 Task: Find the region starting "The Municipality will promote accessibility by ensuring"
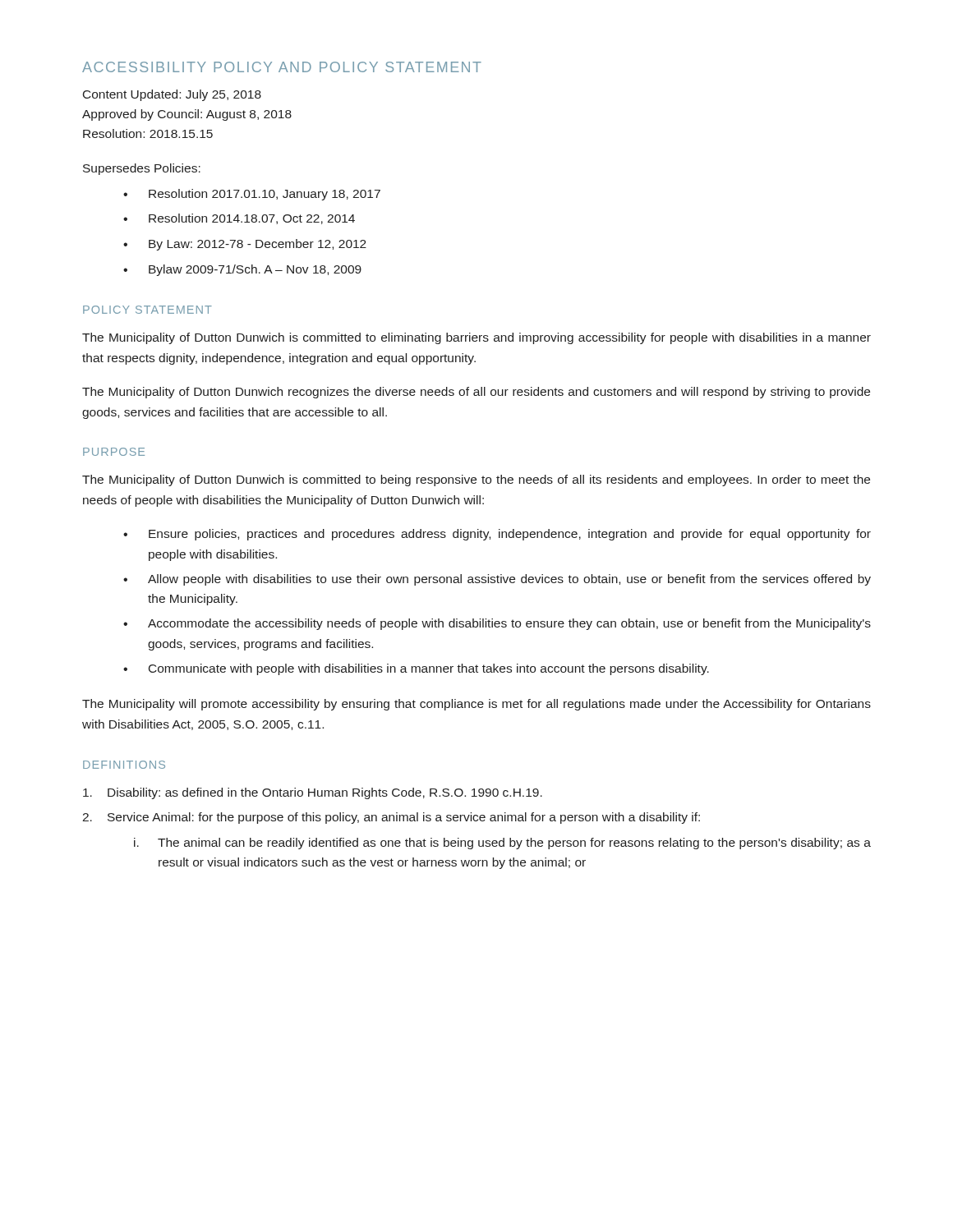click(x=476, y=714)
